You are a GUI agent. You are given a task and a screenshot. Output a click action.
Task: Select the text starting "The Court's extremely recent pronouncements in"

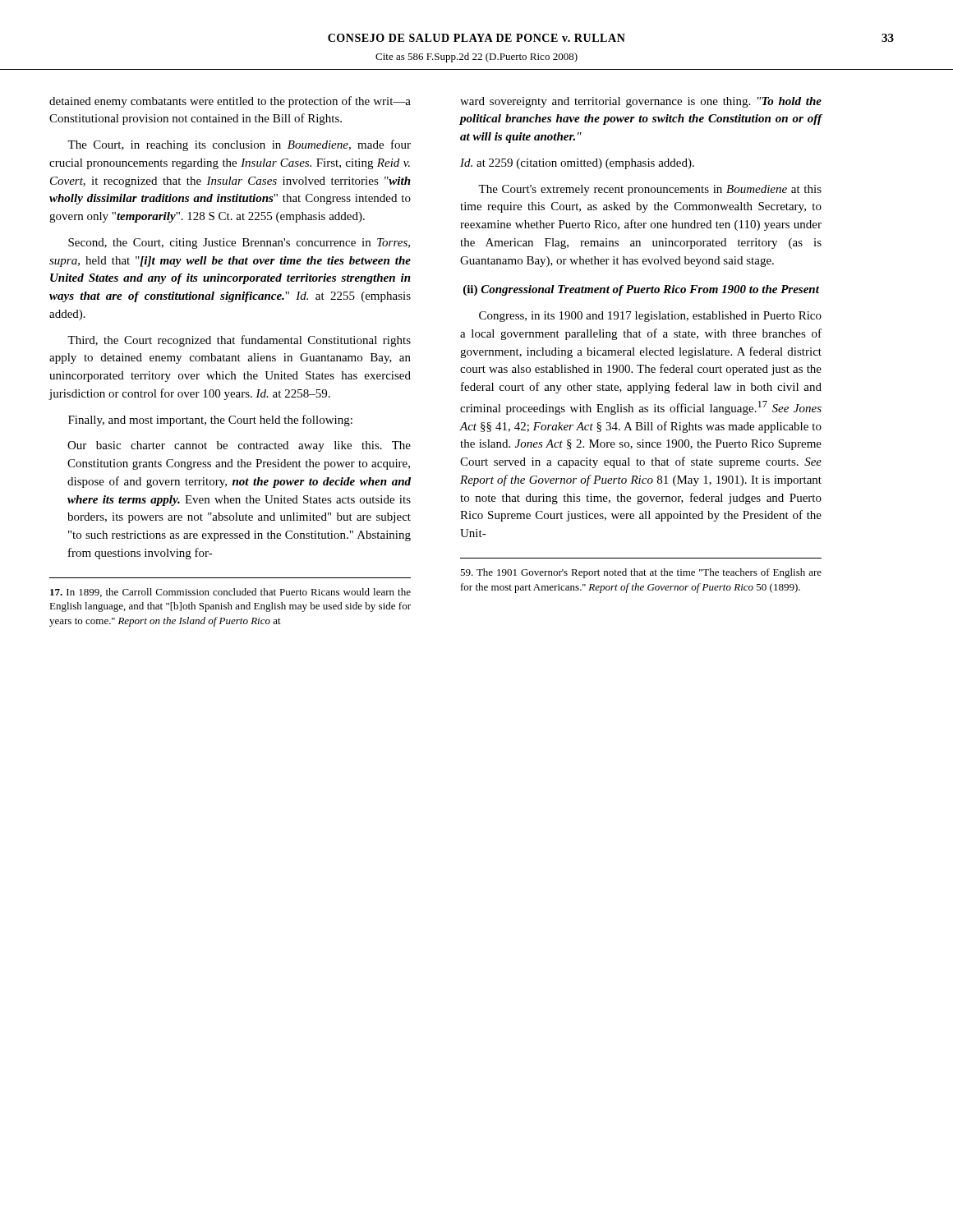click(641, 225)
